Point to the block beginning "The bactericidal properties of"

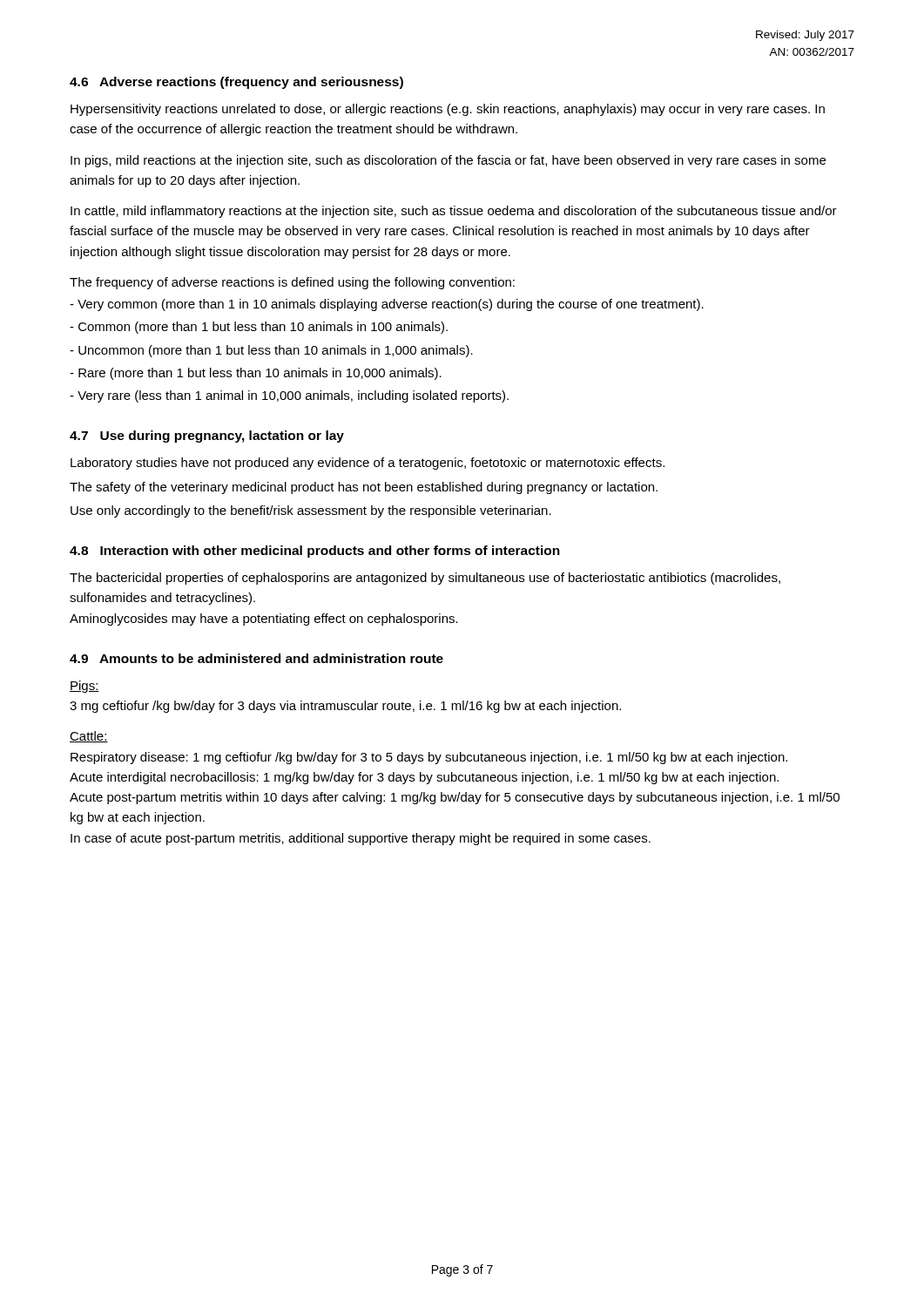pos(425,579)
